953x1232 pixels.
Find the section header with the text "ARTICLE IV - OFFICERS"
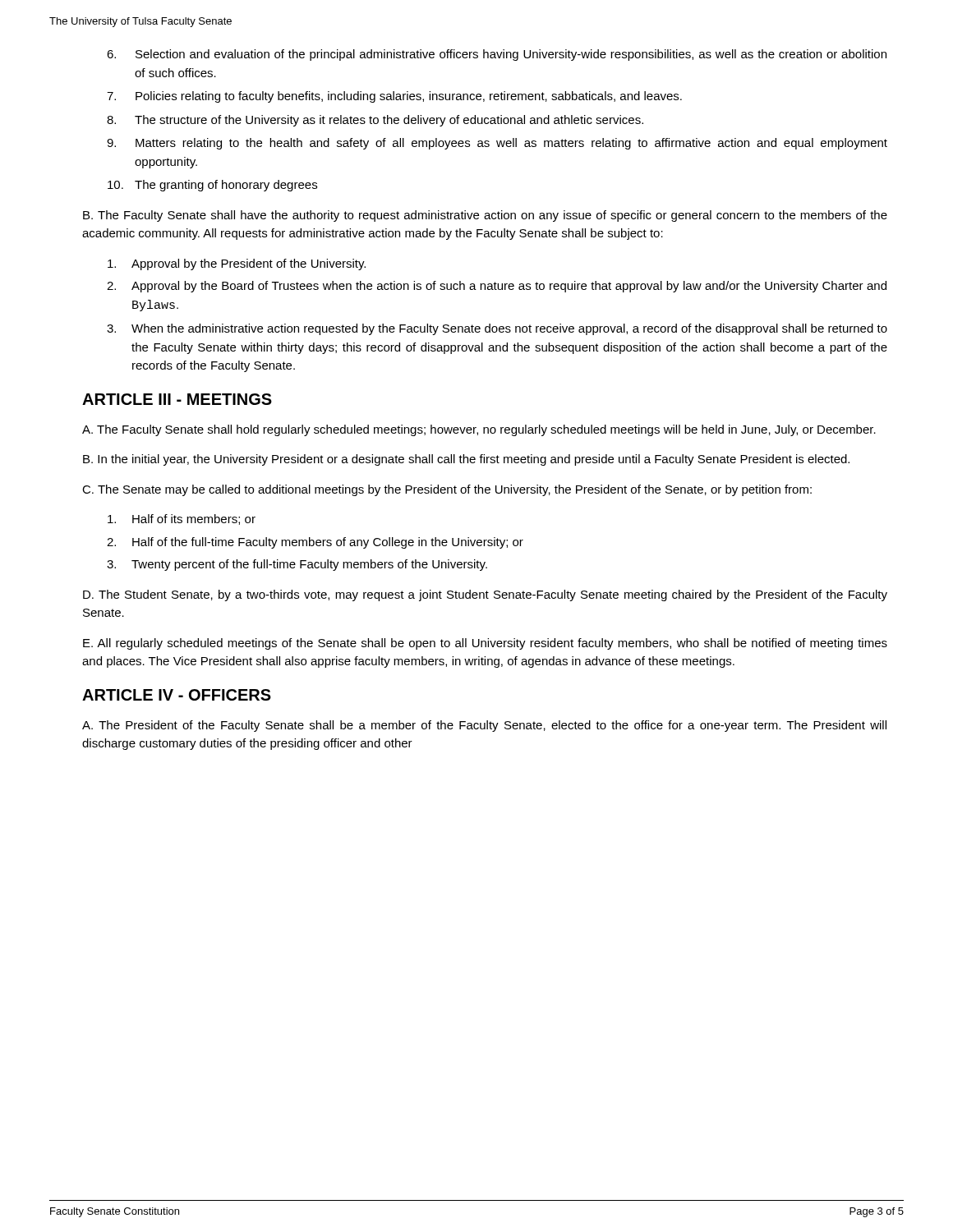177,694
